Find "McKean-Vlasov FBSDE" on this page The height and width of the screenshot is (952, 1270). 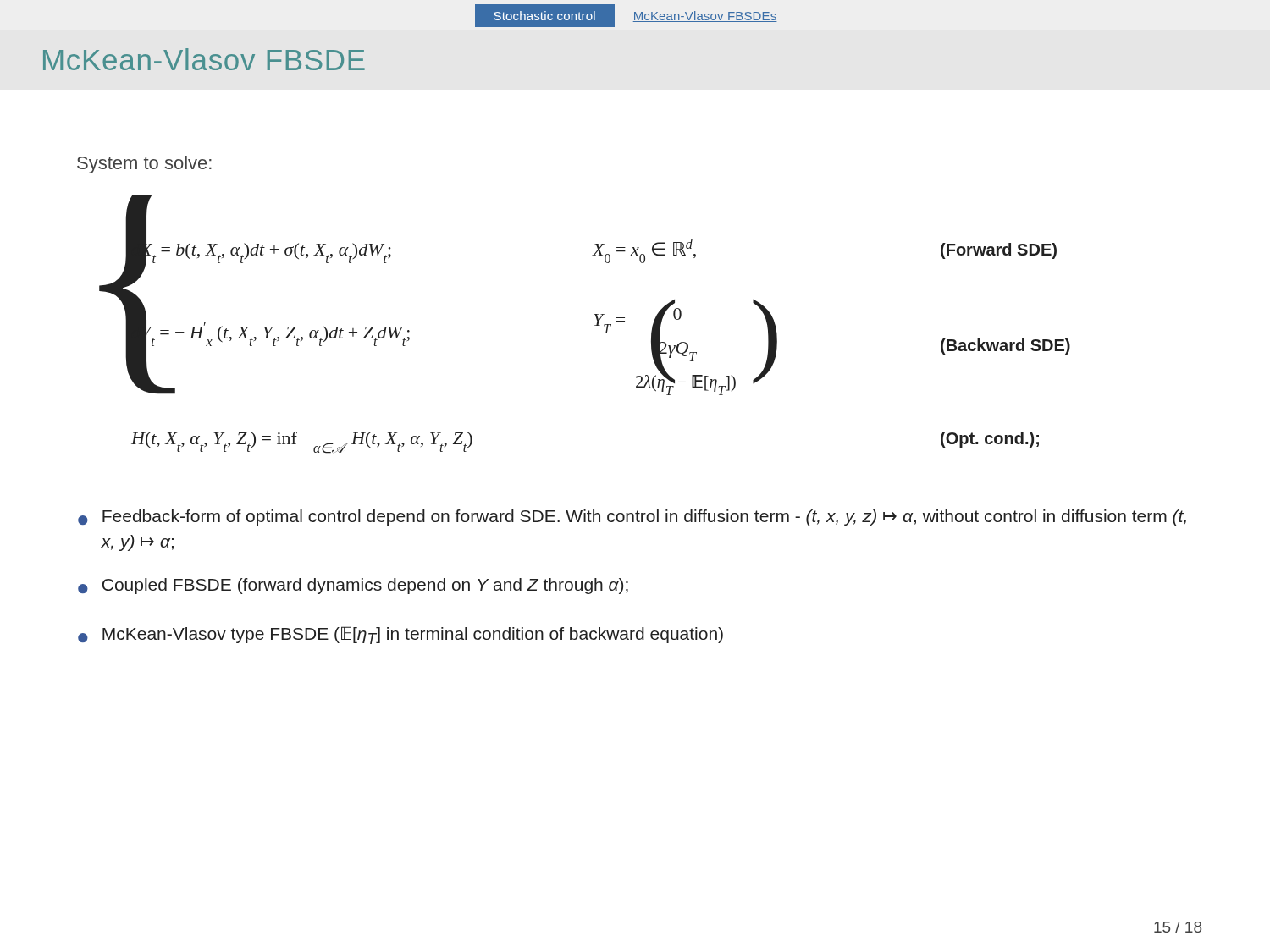click(x=204, y=60)
